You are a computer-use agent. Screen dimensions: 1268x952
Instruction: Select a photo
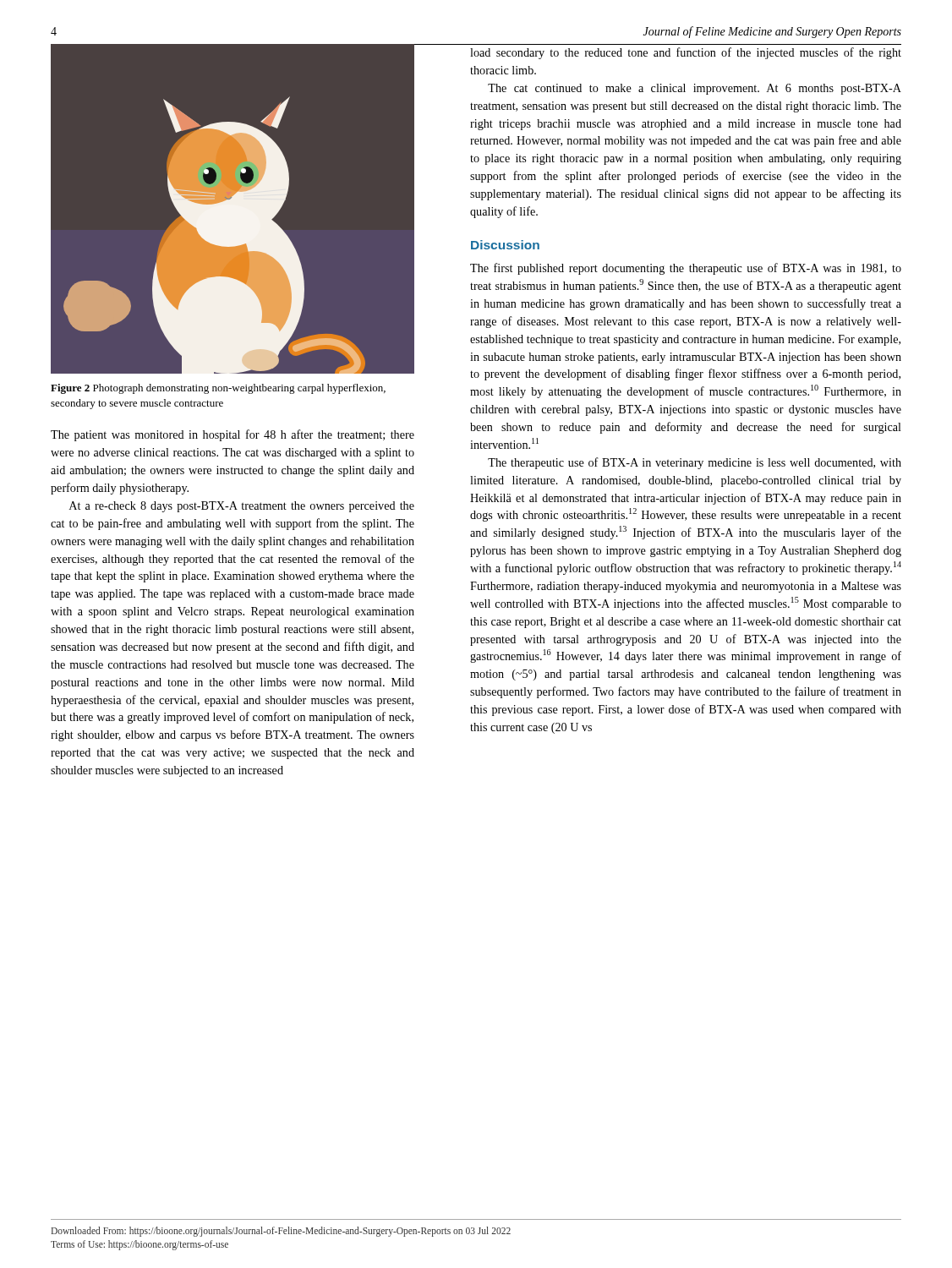tap(233, 209)
